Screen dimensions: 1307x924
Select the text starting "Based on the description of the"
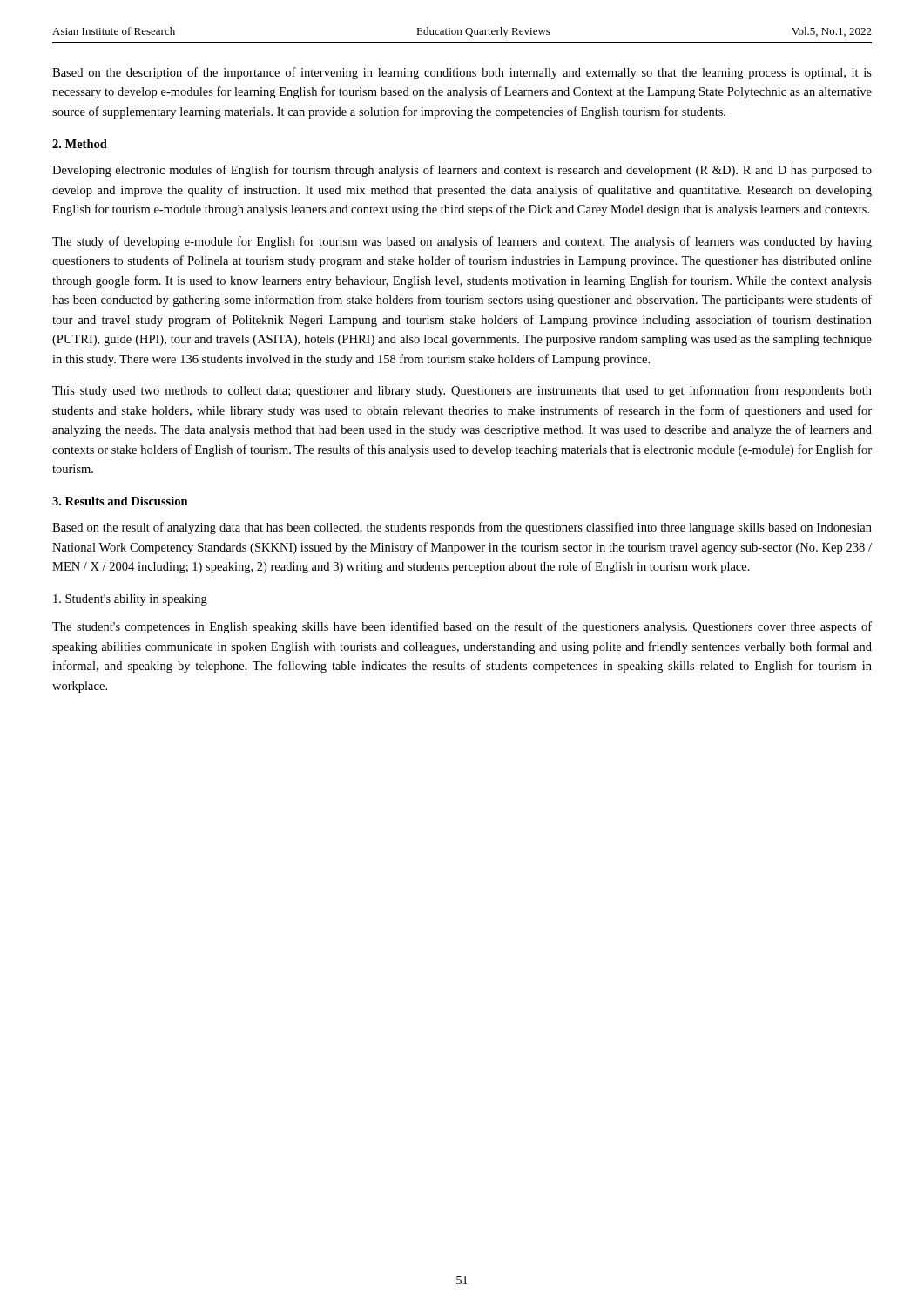point(462,92)
